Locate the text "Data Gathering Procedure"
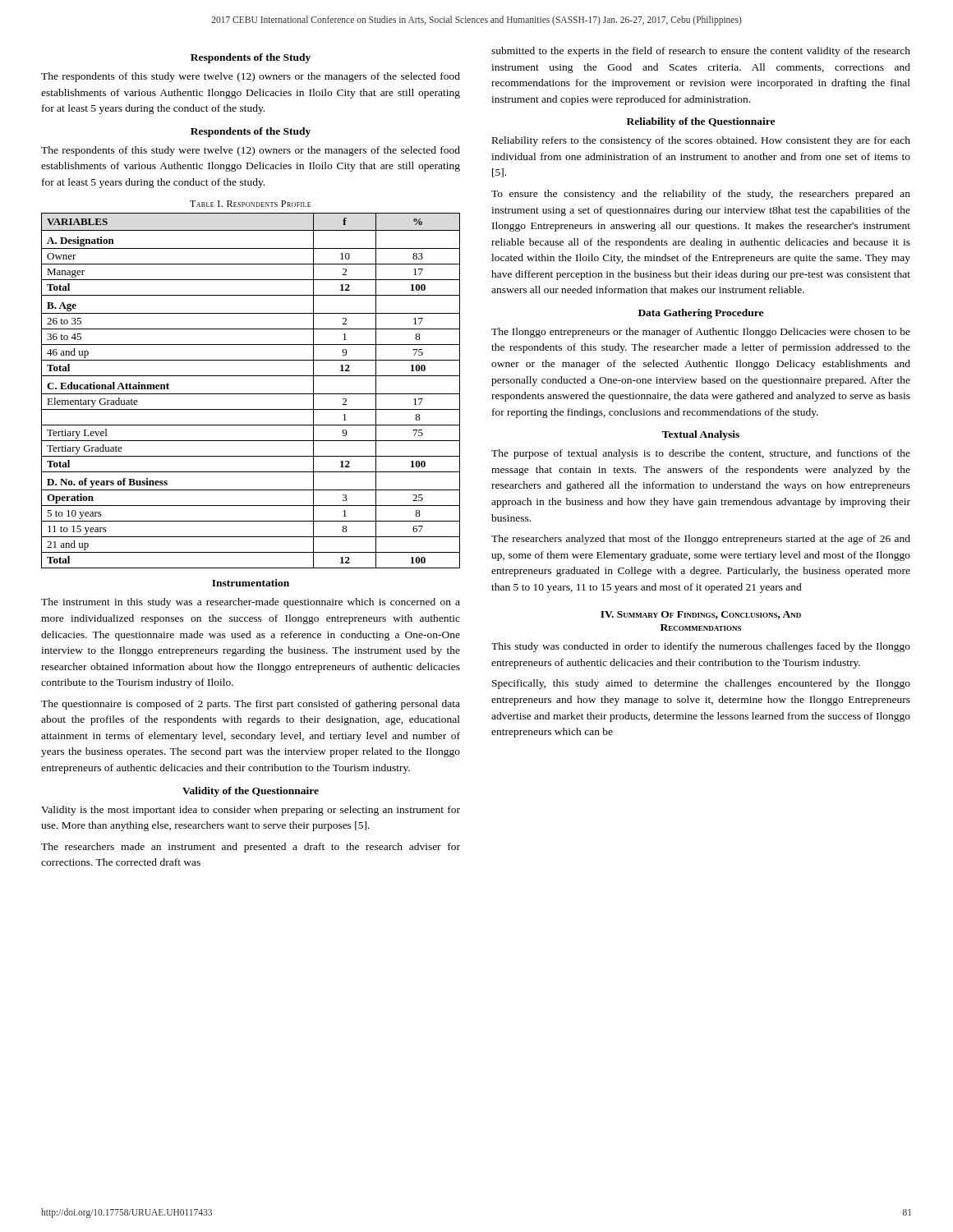Image resolution: width=953 pixels, height=1232 pixels. pyautogui.click(x=701, y=312)
